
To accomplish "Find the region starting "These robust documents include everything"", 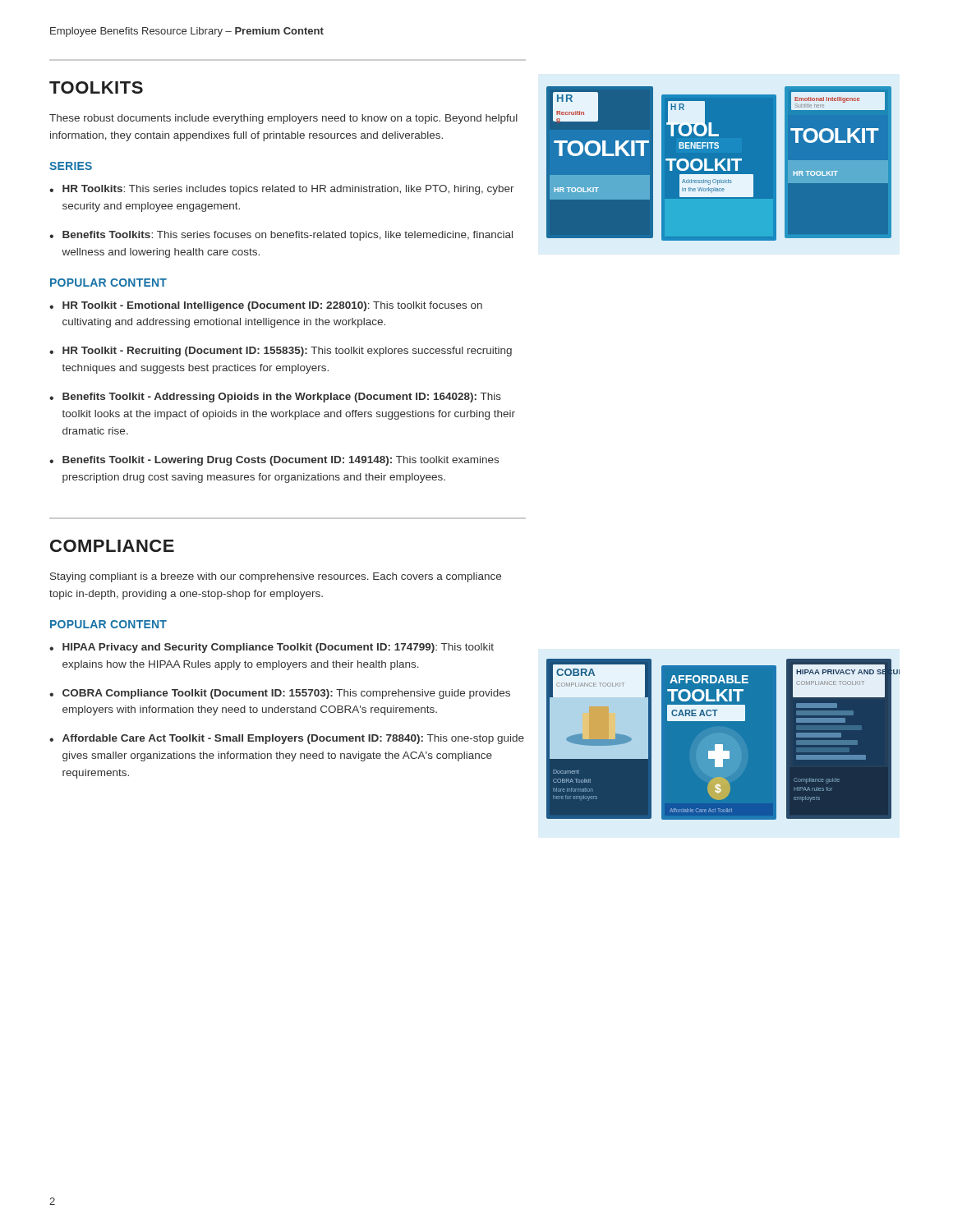I will (x=284, y=126).
